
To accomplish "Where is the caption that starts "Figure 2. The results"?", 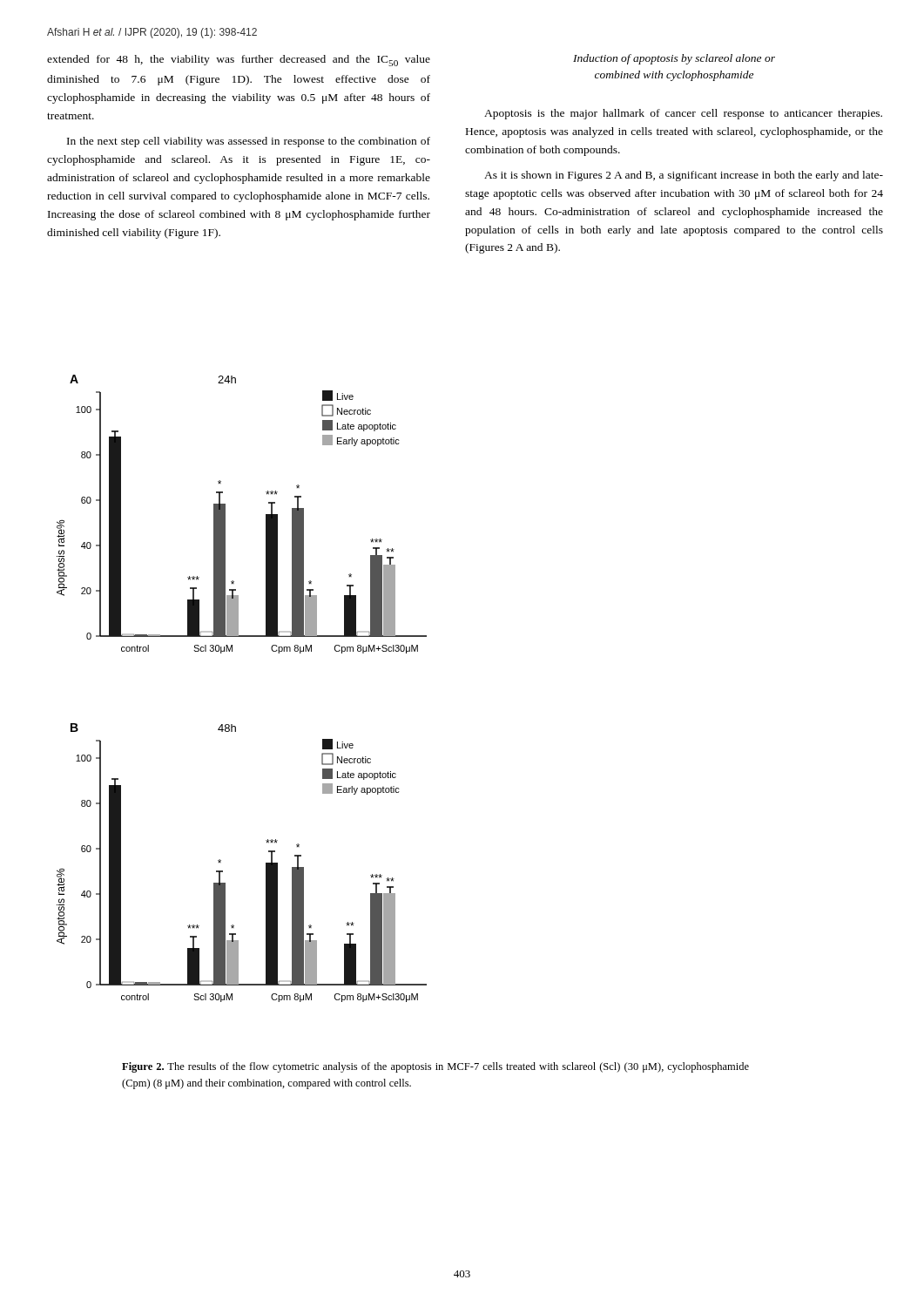I will coord(435,1075).
